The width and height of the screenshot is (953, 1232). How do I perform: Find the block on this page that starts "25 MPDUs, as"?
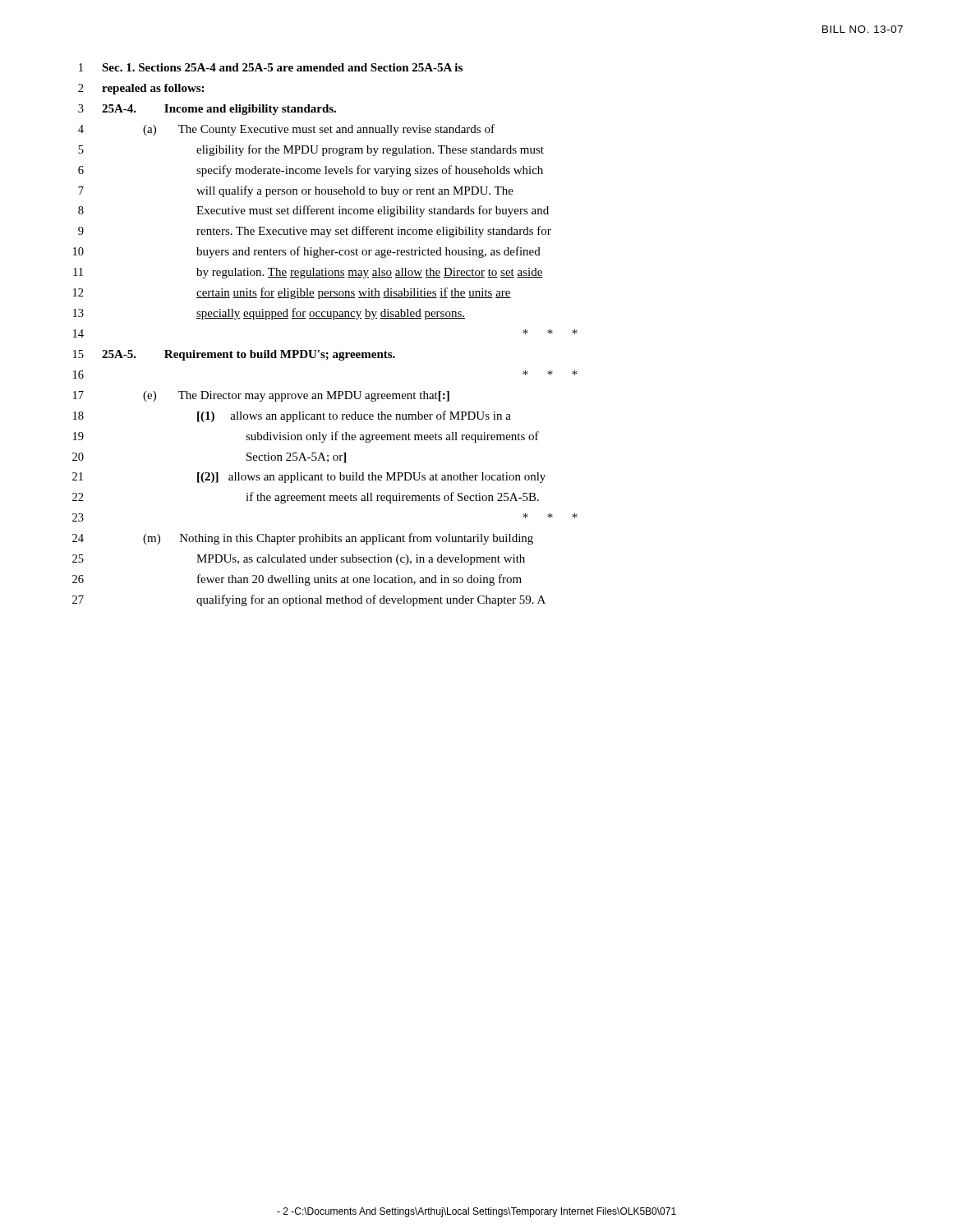[x=476, y=559]
